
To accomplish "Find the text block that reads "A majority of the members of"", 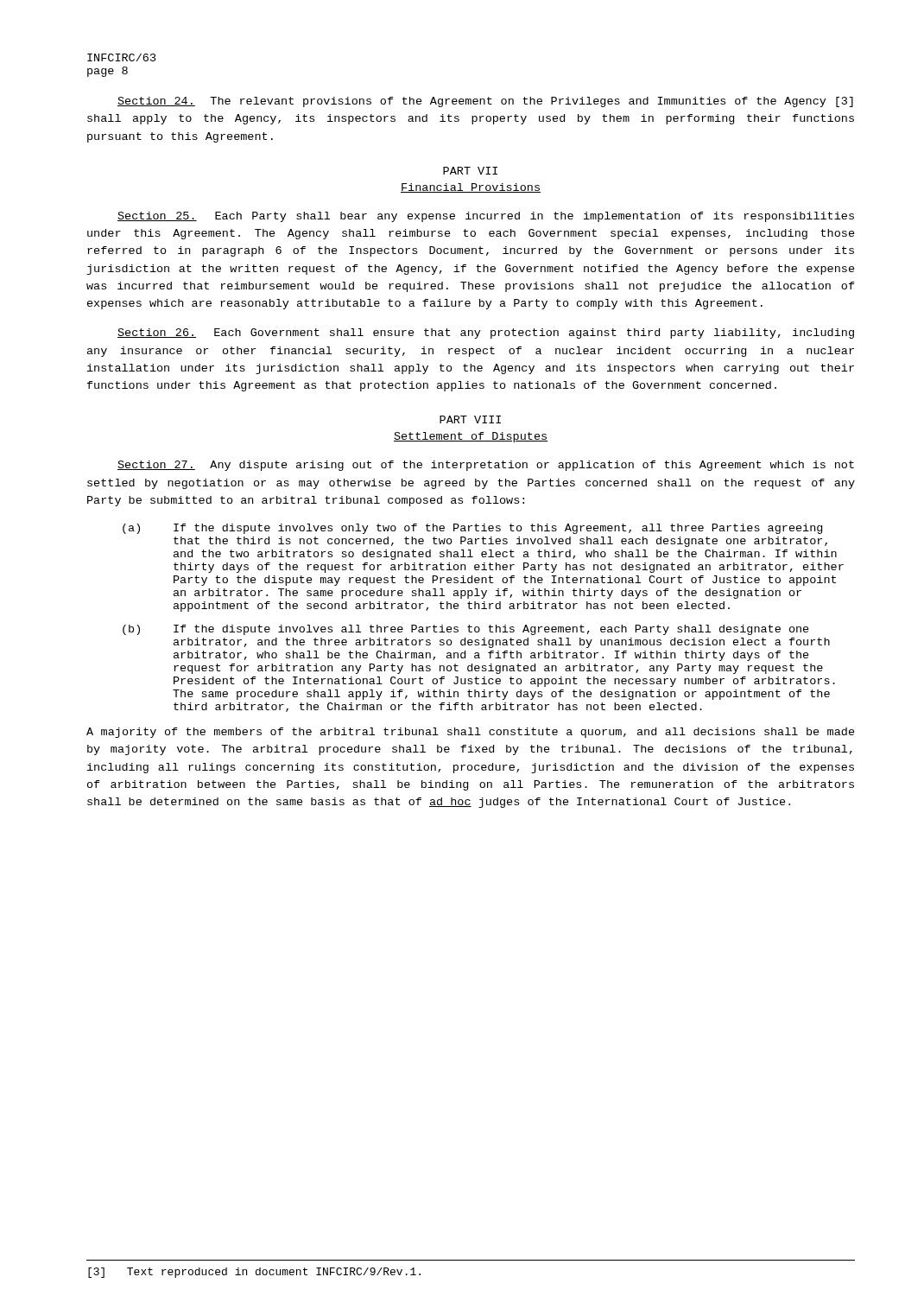I will (471, 768).
